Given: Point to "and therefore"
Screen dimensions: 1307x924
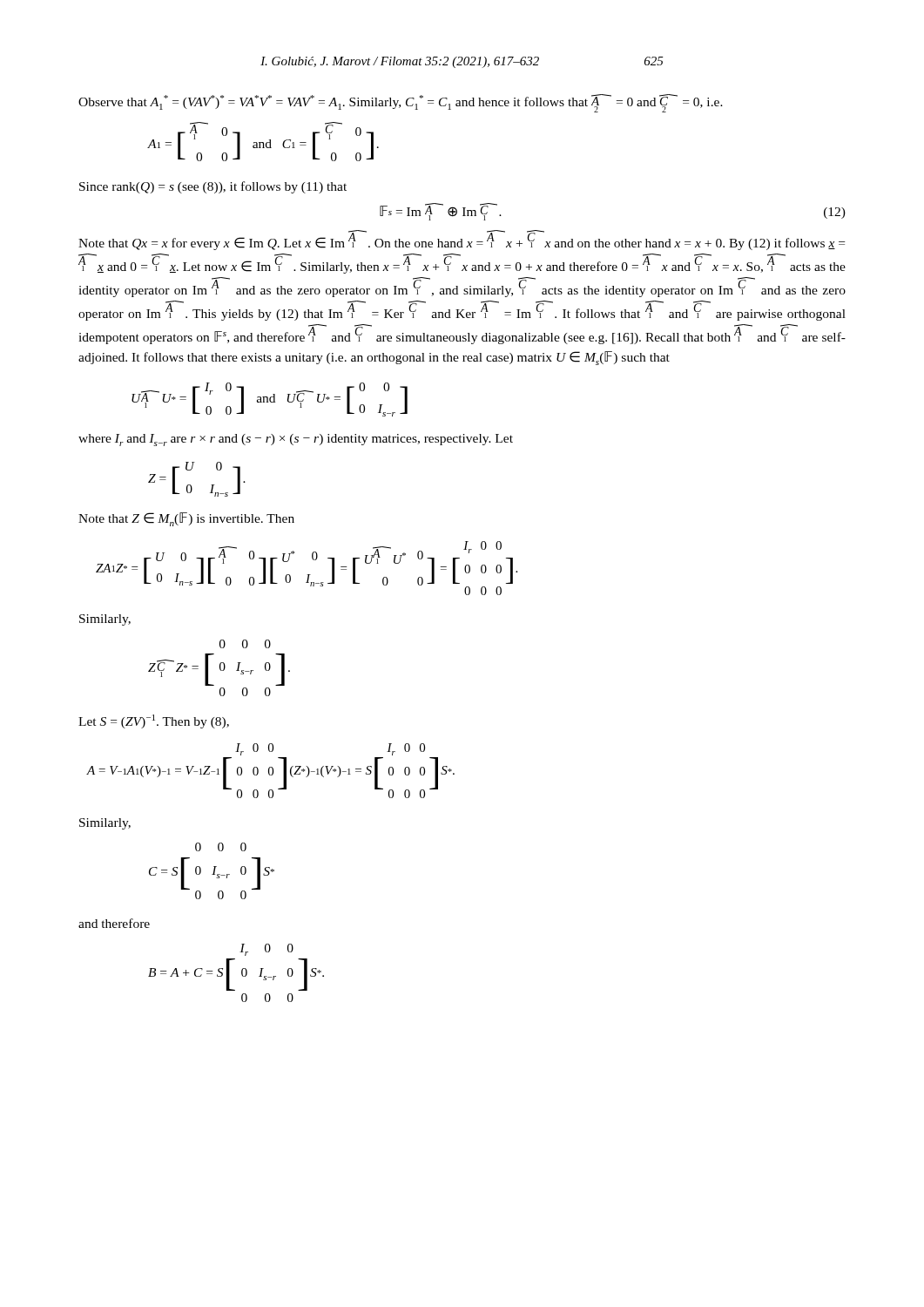Looking at the screenshot, I should 114,923.
